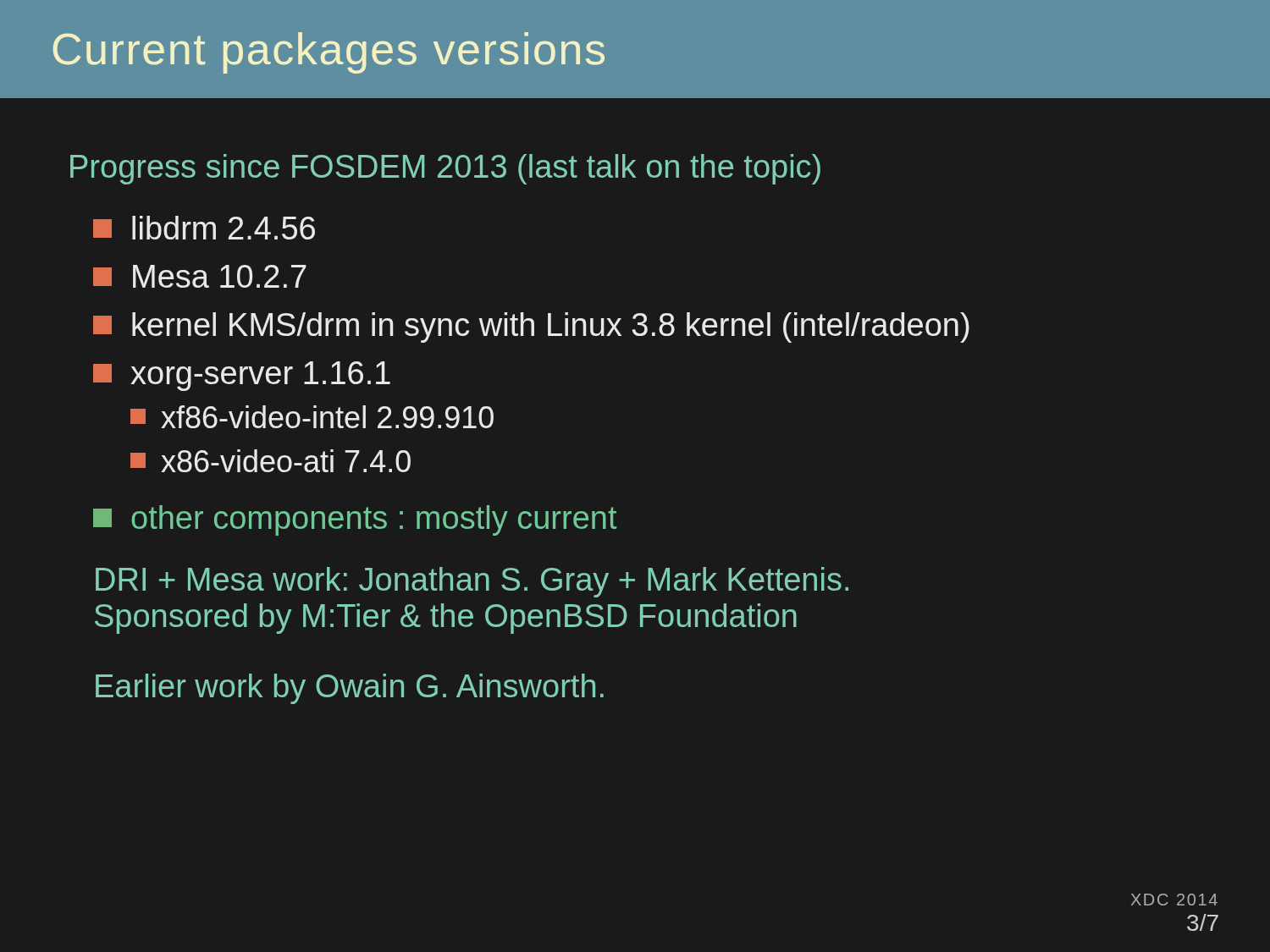This screenshot has height=952, width=1270.
Task: Find "x86-video-ati 7.4.0" on this page
Action: pos(271,462)
